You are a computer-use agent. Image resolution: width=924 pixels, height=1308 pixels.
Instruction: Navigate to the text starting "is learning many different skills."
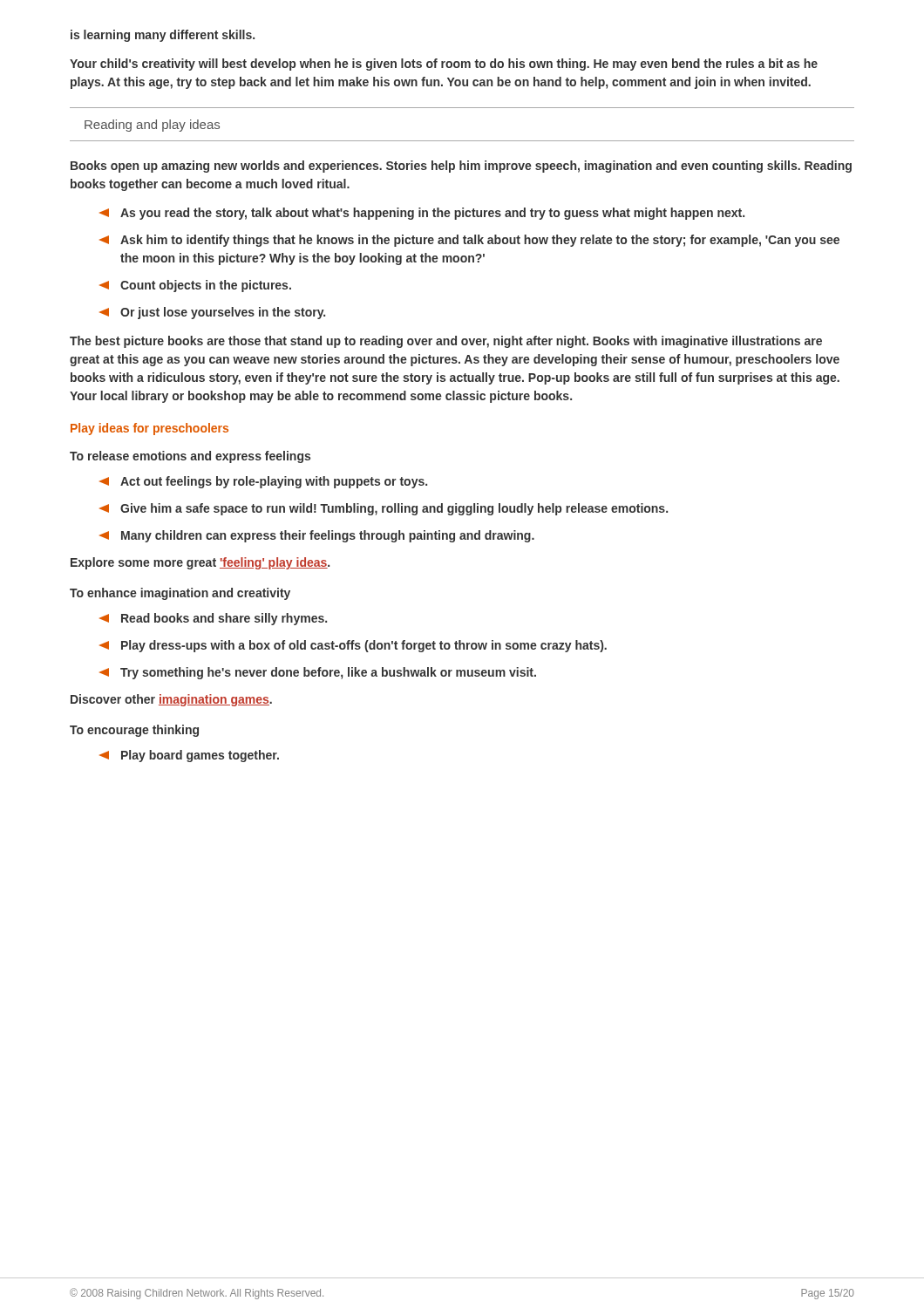(x=163, y=35)
